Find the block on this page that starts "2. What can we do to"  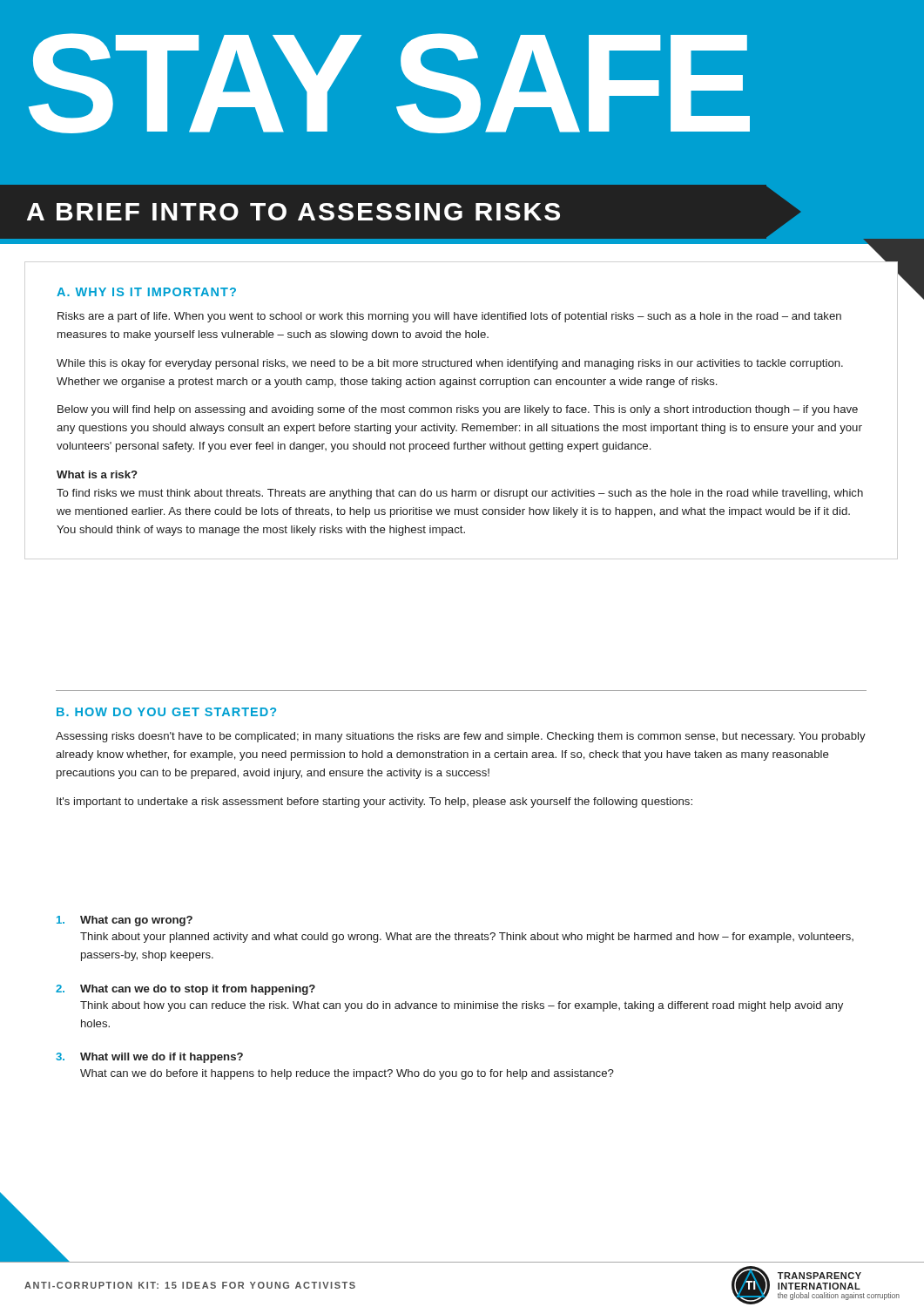pos(461,1007)
